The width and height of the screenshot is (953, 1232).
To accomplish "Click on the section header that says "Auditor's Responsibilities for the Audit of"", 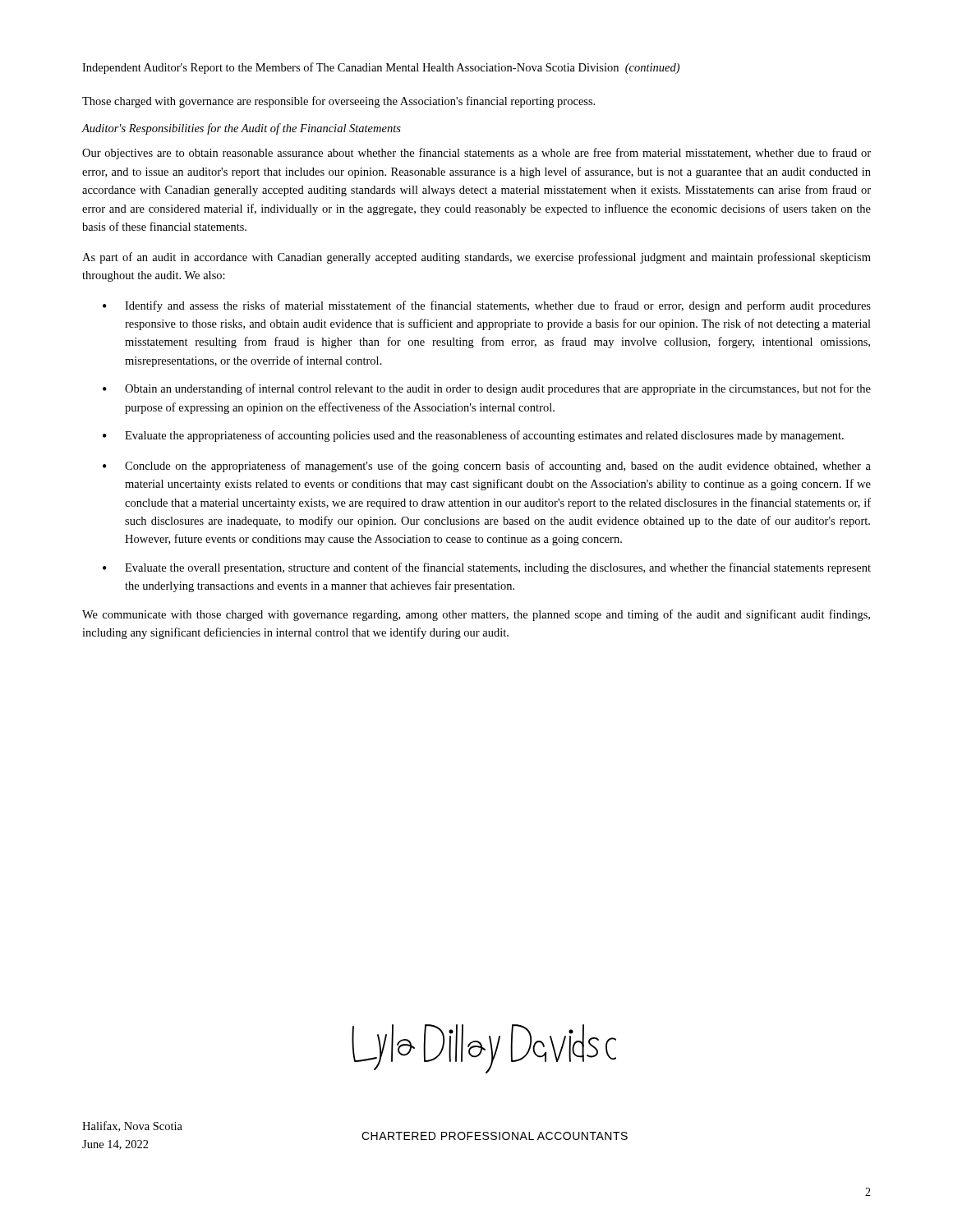I will coord(241,128).
